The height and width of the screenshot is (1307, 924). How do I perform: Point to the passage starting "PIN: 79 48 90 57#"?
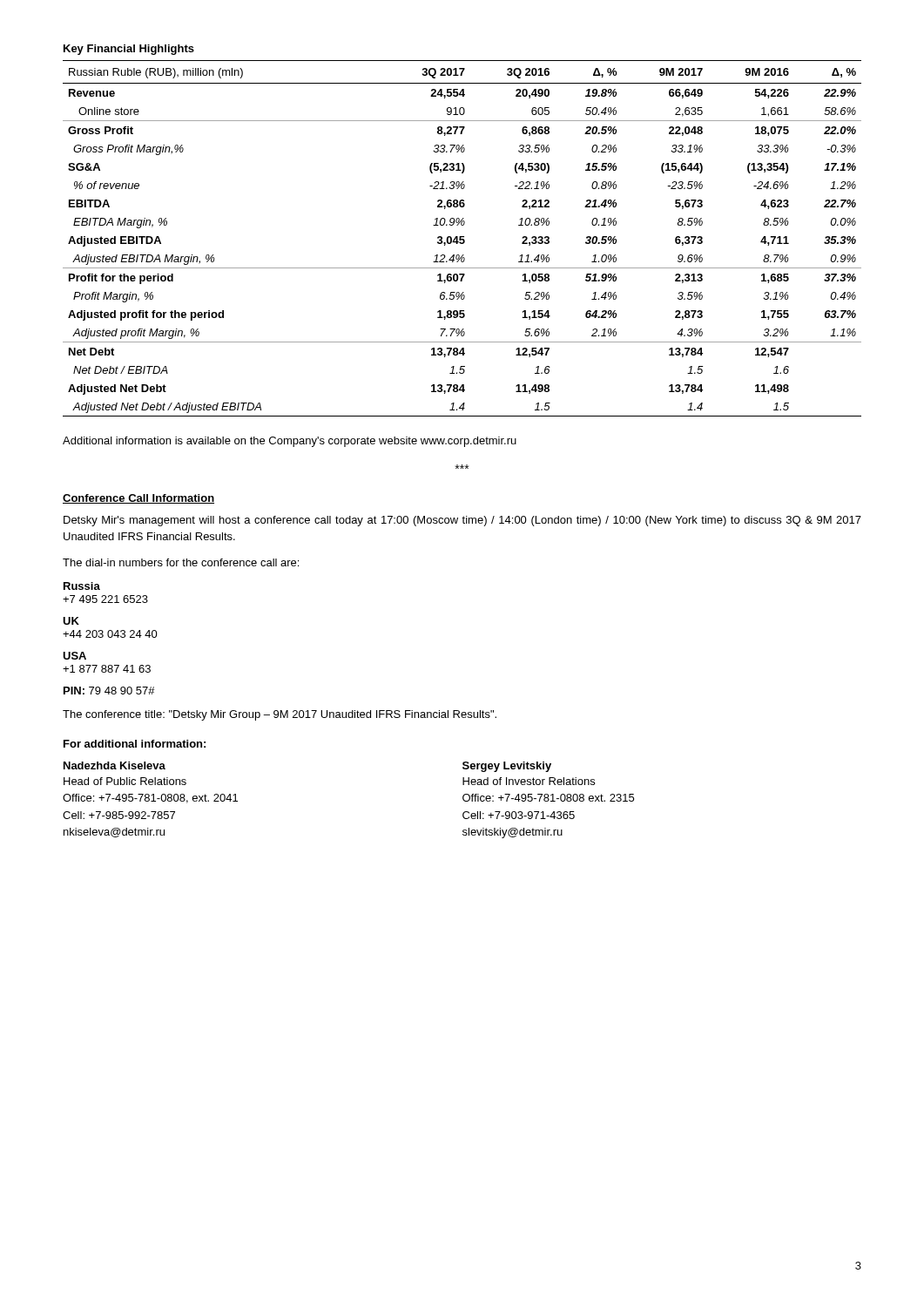(109, 690)
